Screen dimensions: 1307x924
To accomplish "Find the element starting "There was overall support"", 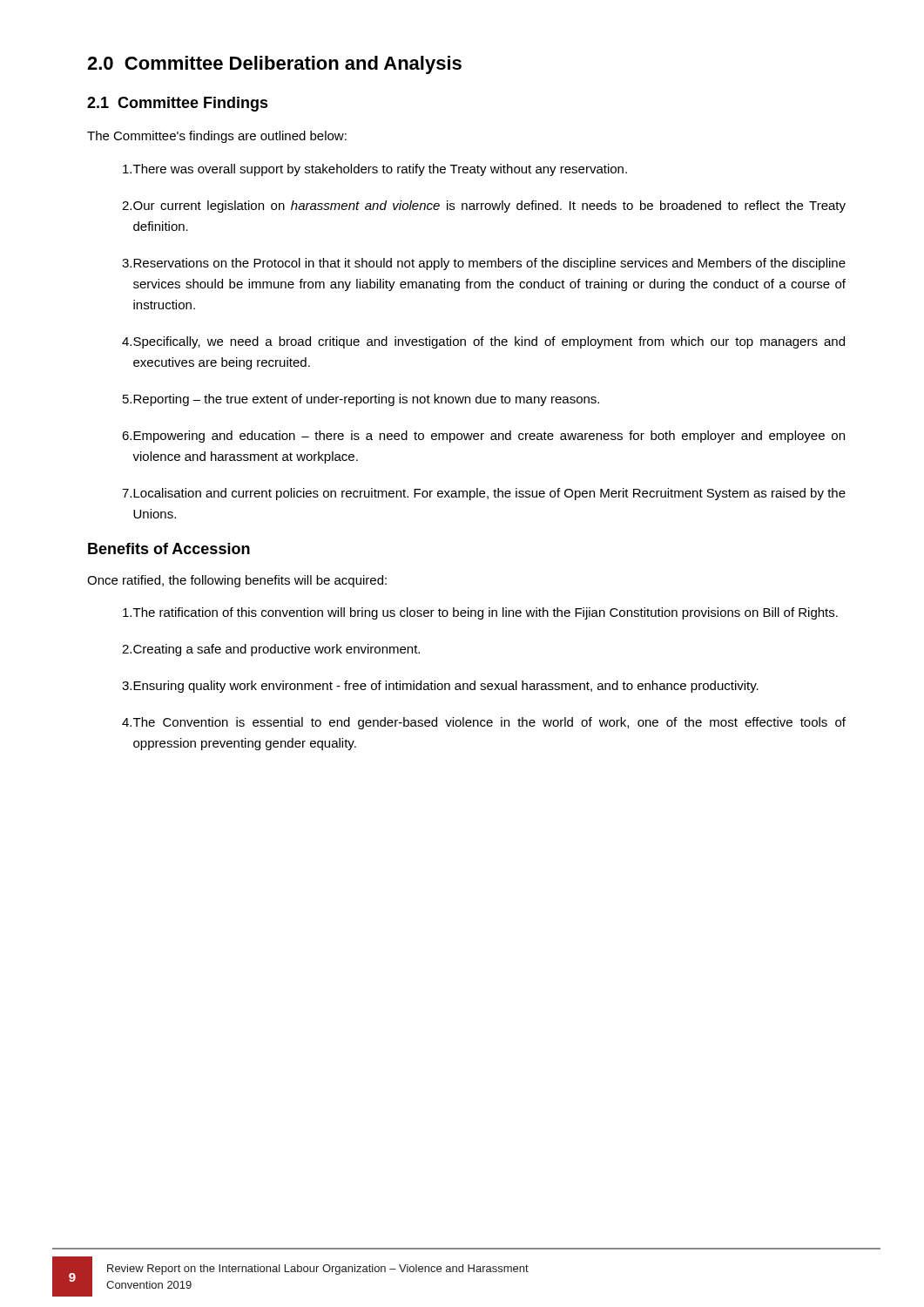I will (x=375, y=169).
